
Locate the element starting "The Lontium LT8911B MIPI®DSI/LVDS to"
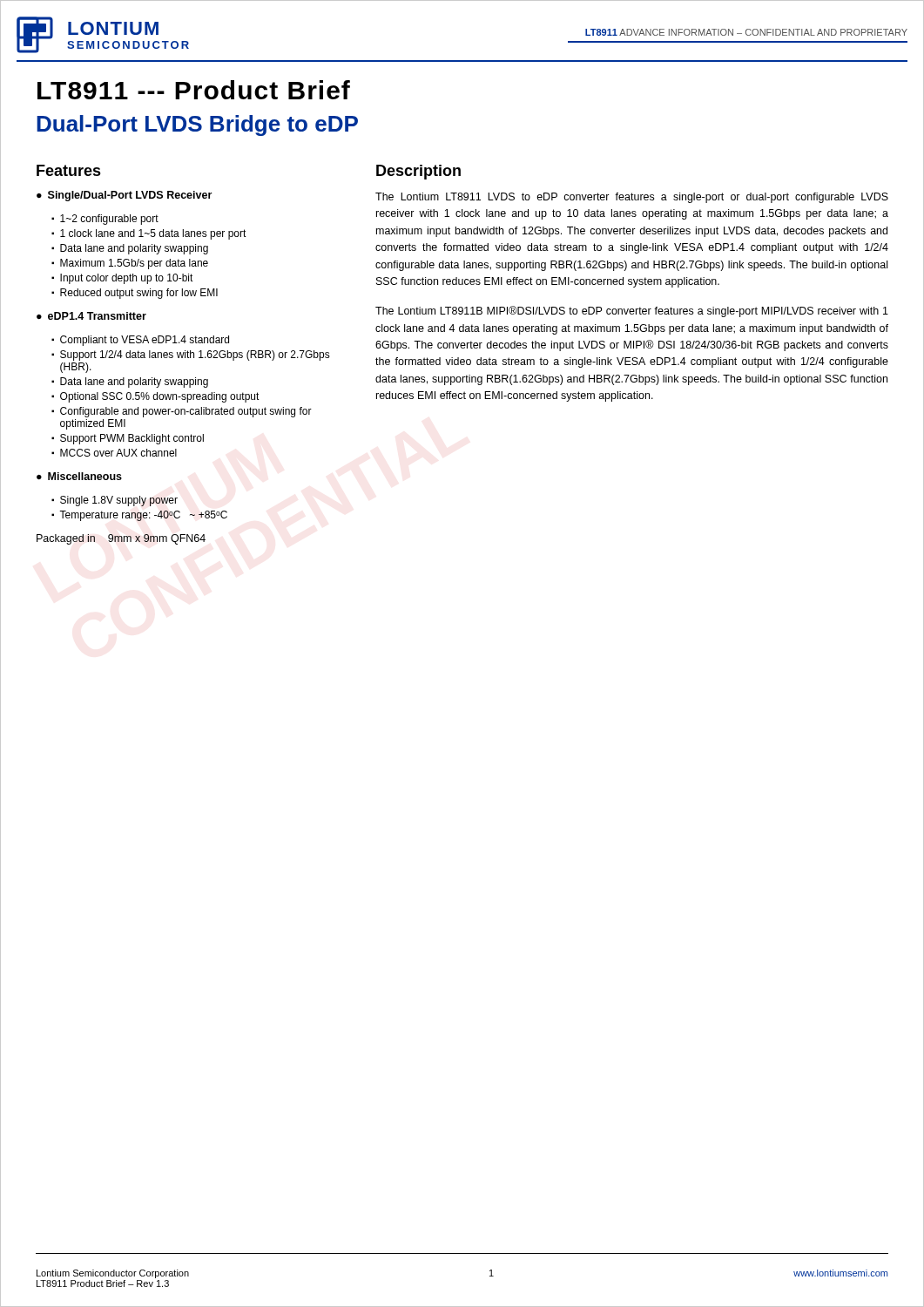[x=632, y=353]
